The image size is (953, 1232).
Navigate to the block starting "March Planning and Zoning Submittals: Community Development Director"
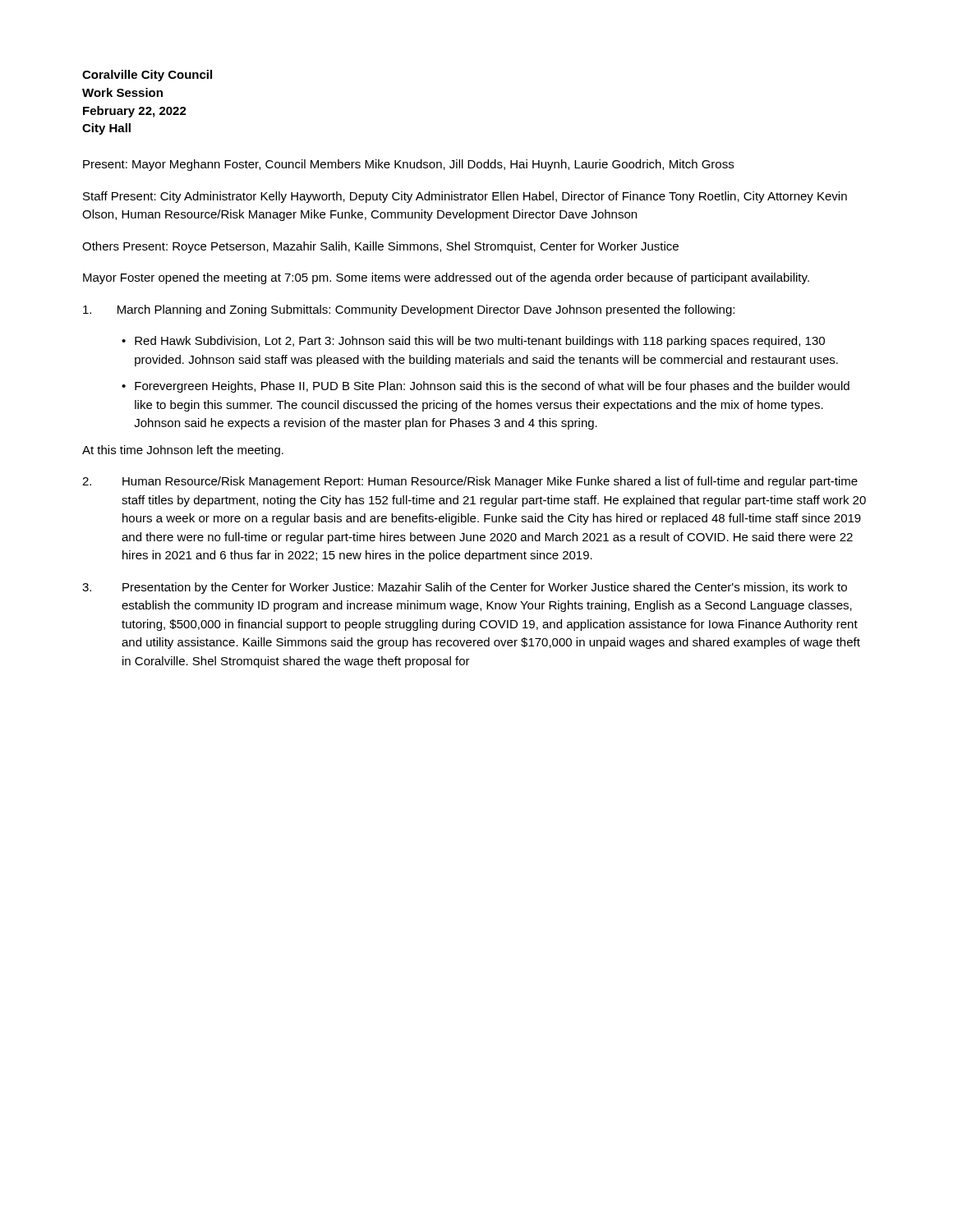tap(409, 309)
